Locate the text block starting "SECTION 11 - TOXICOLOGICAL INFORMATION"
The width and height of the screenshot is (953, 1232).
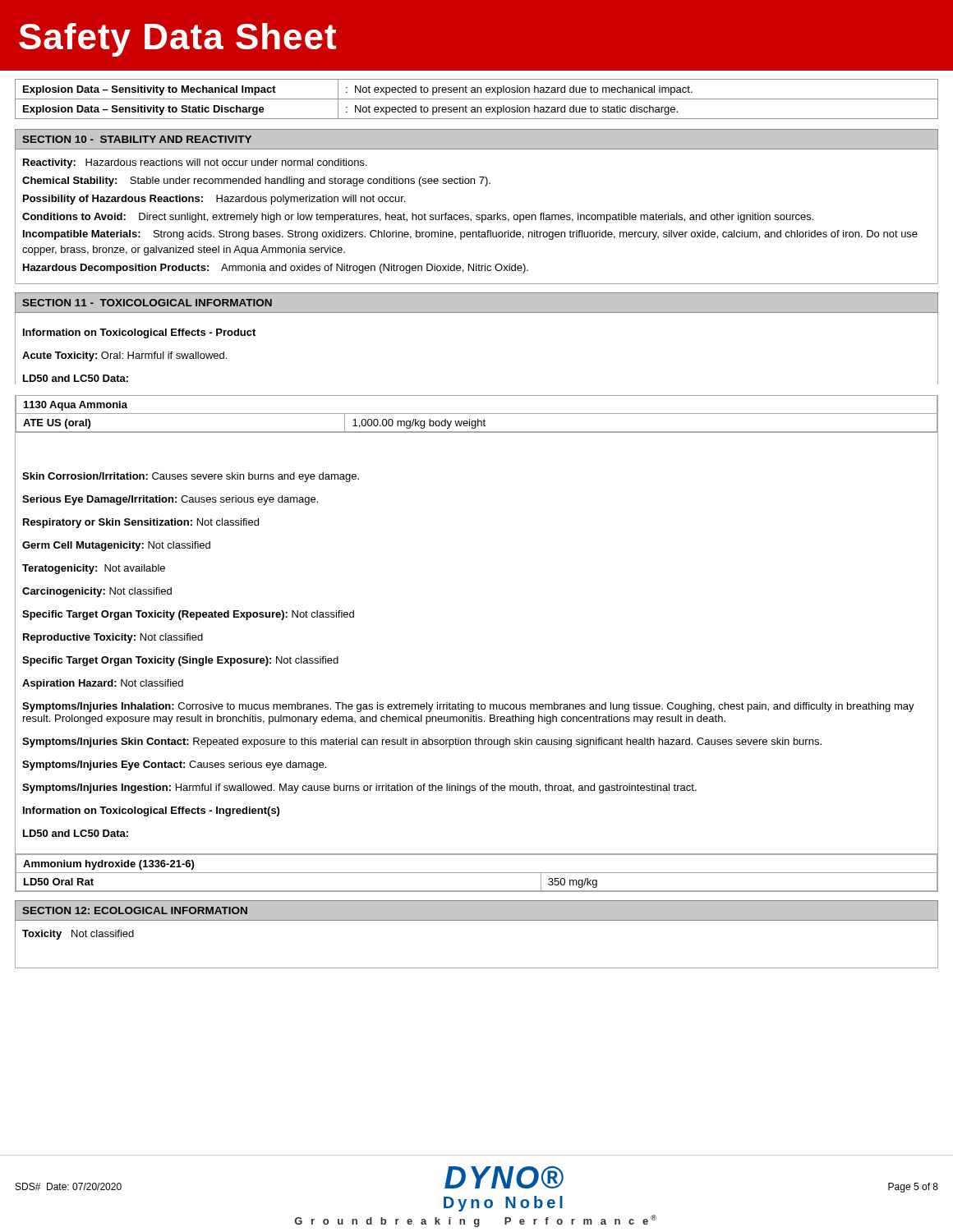[x=147, y=303]
